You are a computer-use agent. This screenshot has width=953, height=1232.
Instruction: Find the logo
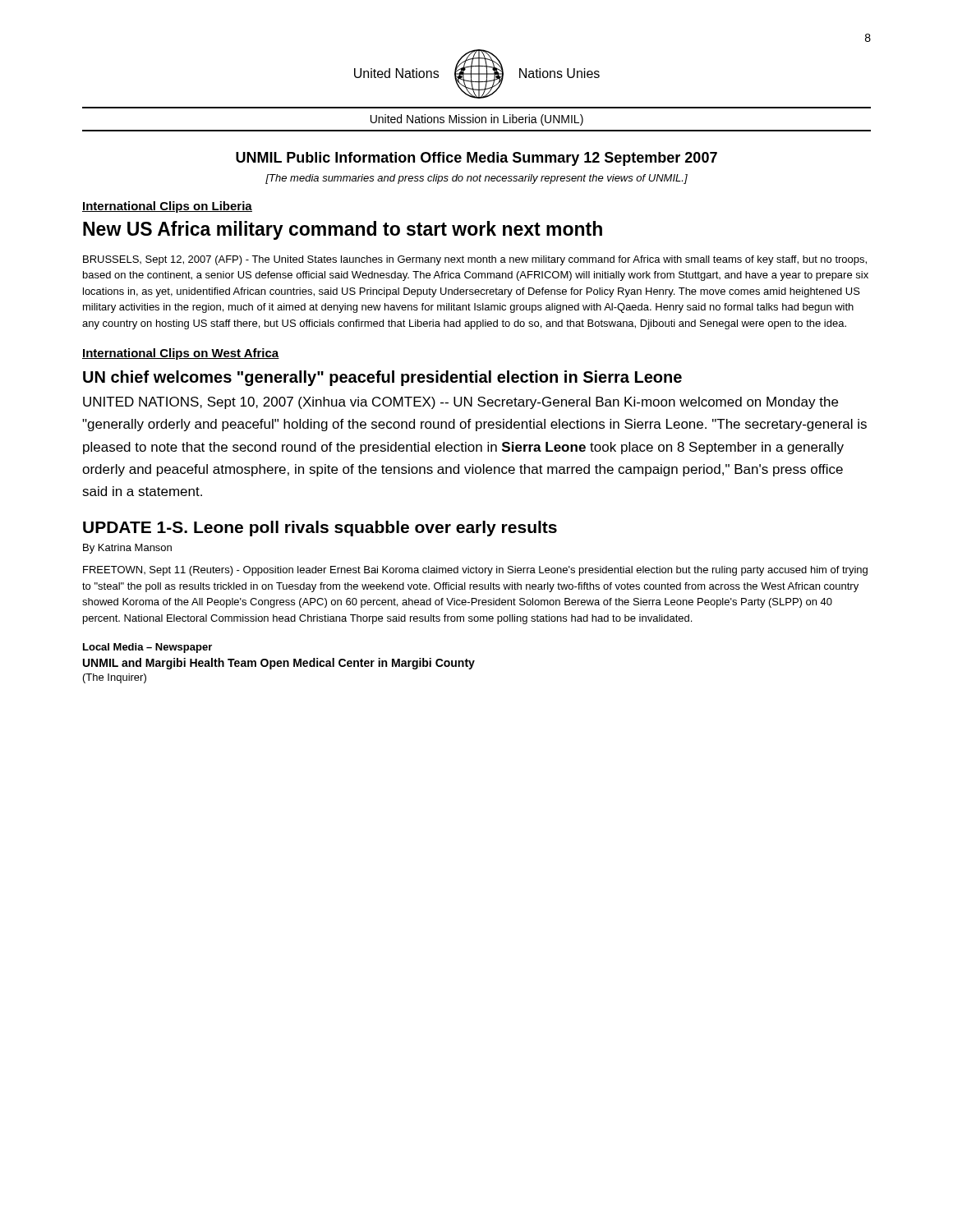[x=476, y=74]
